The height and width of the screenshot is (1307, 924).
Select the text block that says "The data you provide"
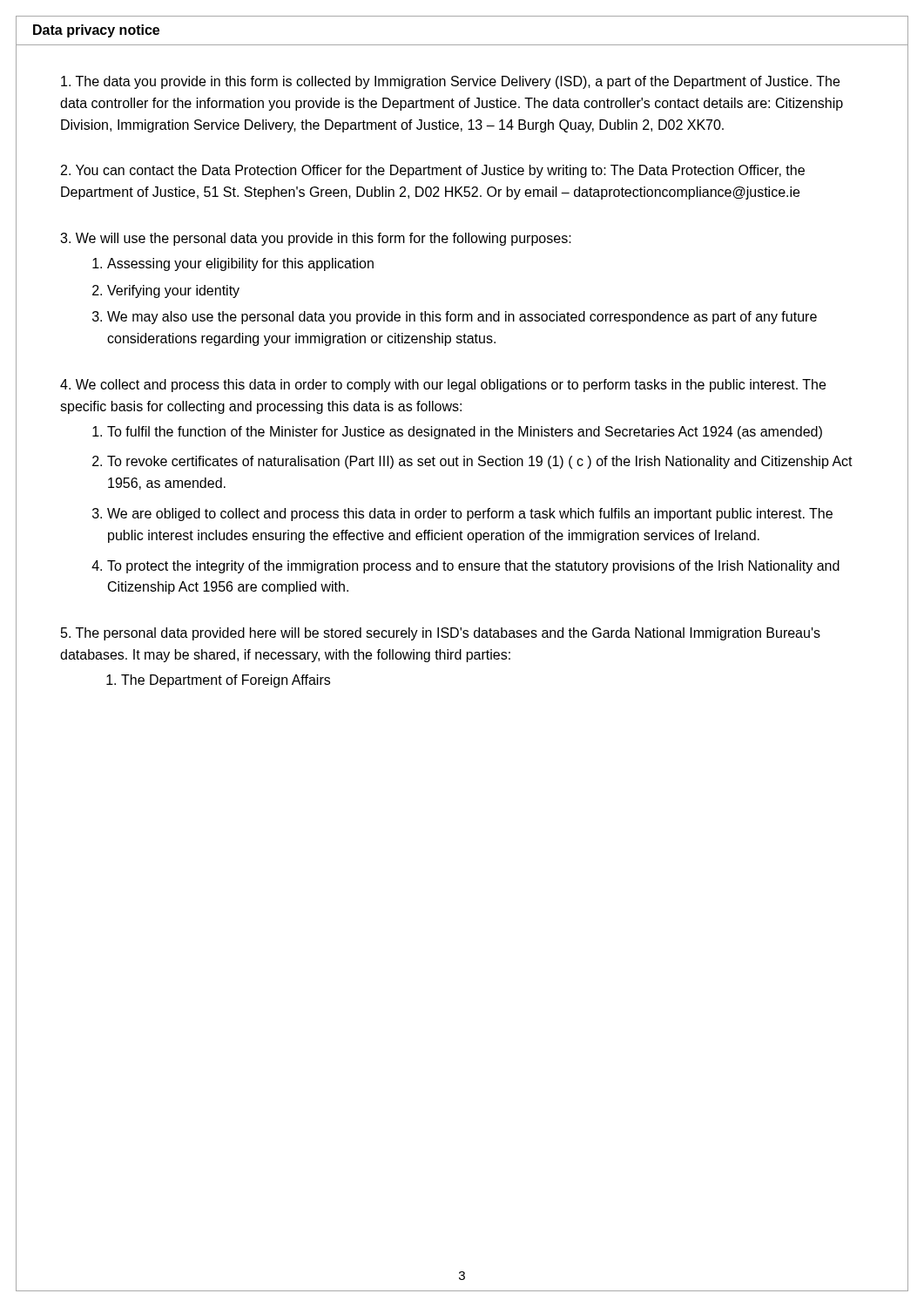452,103
